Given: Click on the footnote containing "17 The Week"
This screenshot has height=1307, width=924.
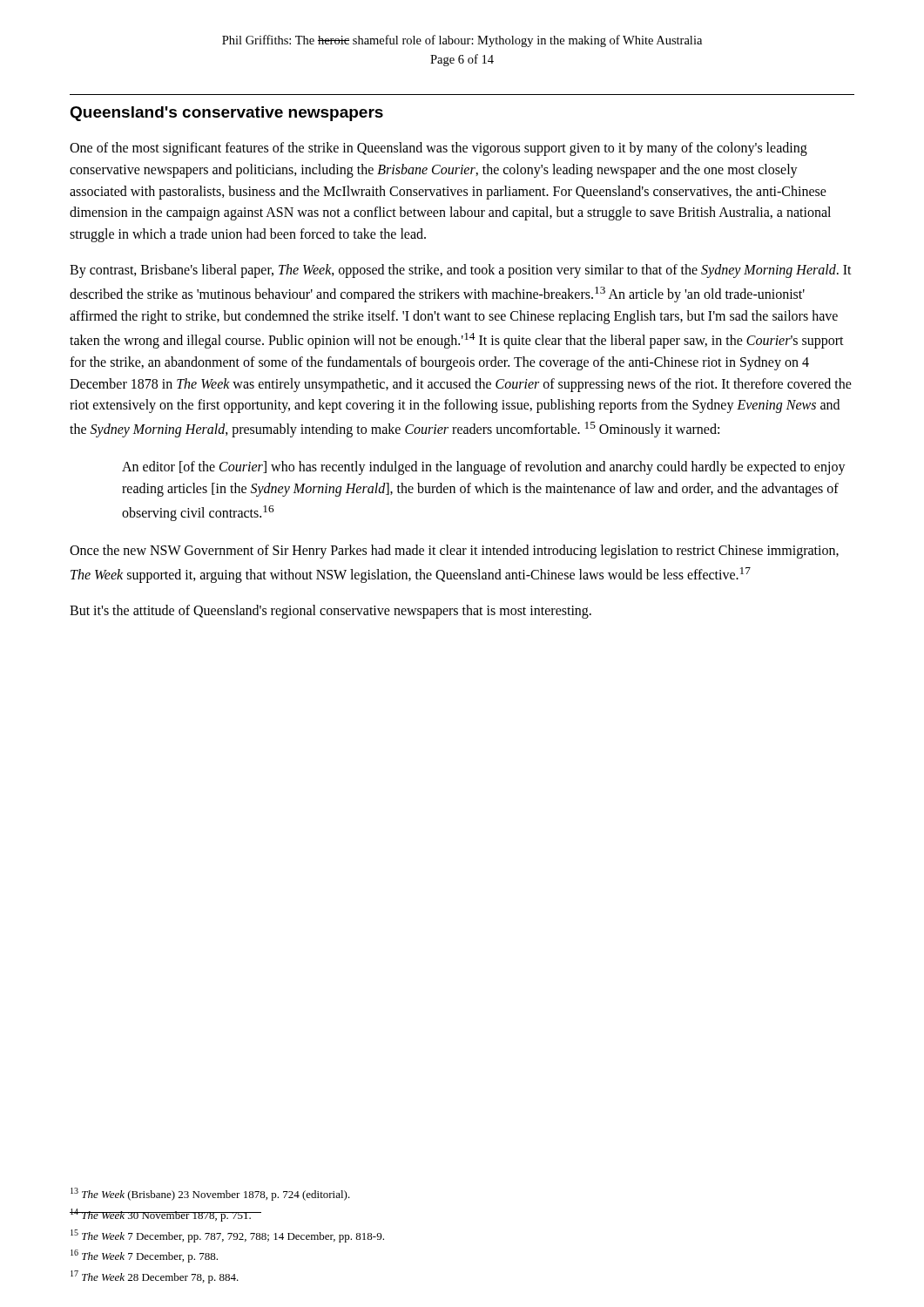Looking at the screenshot, I should (154, 1276).
